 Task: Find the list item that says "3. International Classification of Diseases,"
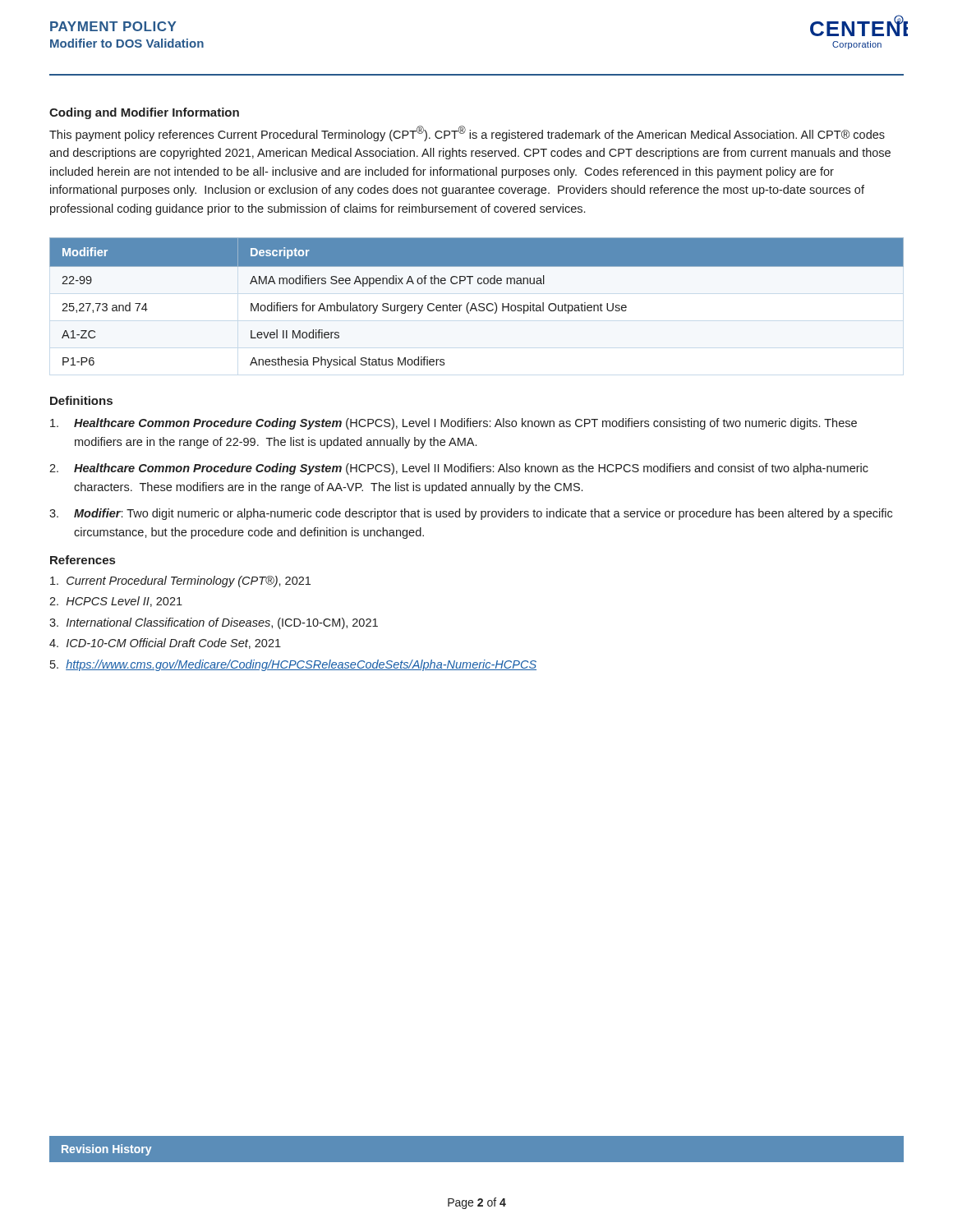(214, 622)
